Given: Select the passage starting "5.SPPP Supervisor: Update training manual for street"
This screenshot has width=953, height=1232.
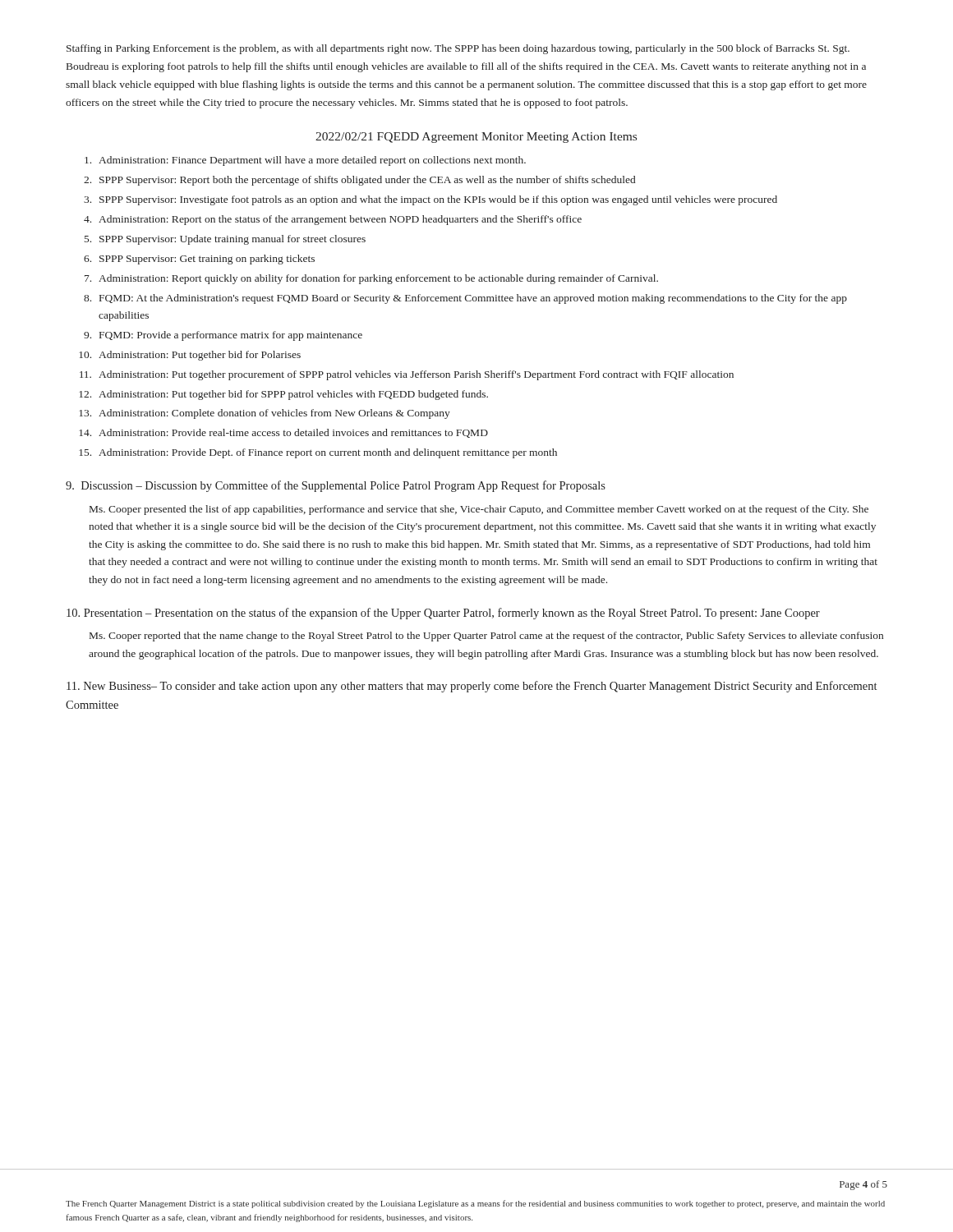Looking at the screenshot, I should [x=225, y=240].
